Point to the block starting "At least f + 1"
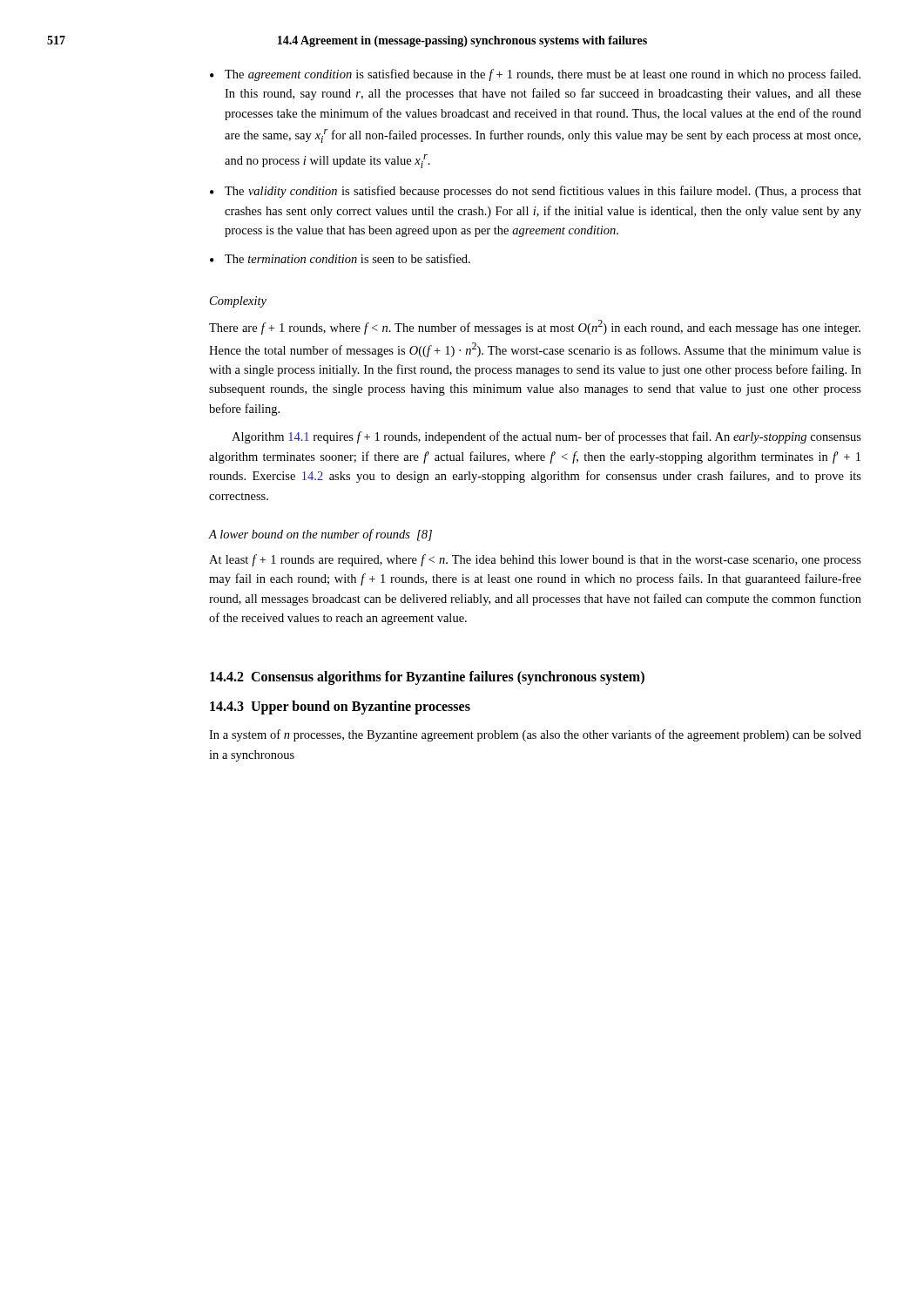 535,589
